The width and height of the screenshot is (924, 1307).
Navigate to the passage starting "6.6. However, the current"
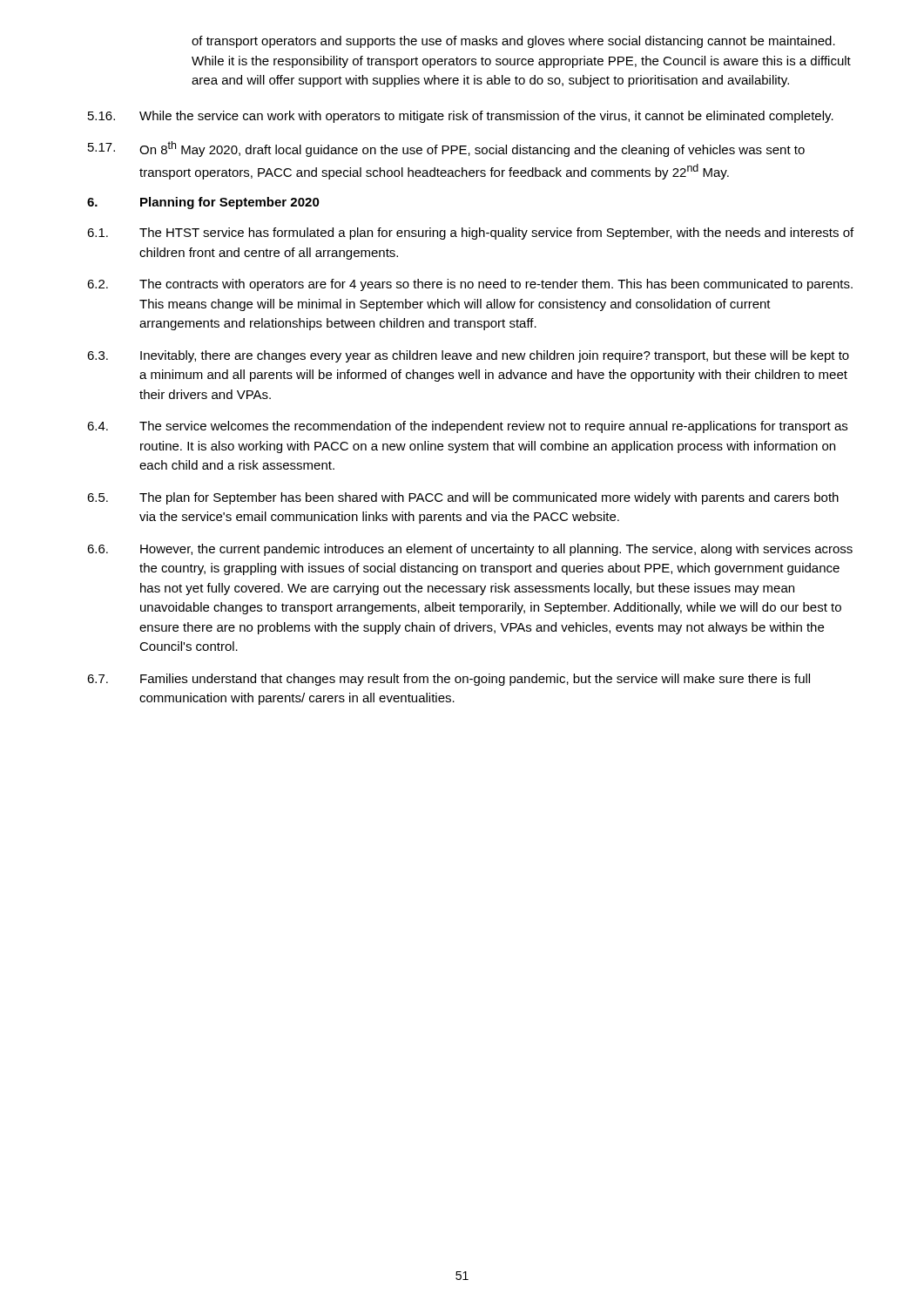(471, 598)
